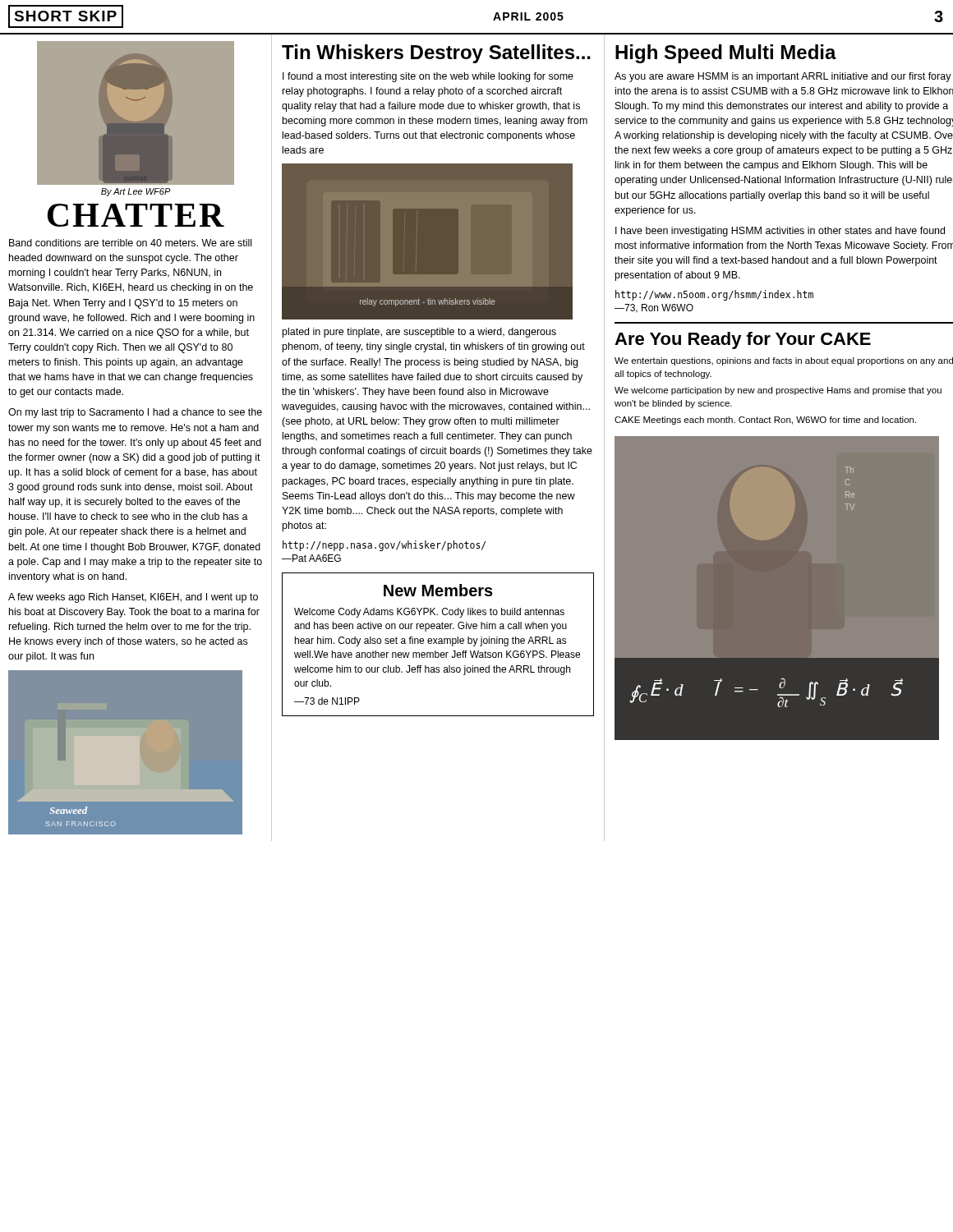Viewport: 953px width, 1232px height.
Task: Find the title that says "Are You Ready for Your"
Action: [743, 339]
